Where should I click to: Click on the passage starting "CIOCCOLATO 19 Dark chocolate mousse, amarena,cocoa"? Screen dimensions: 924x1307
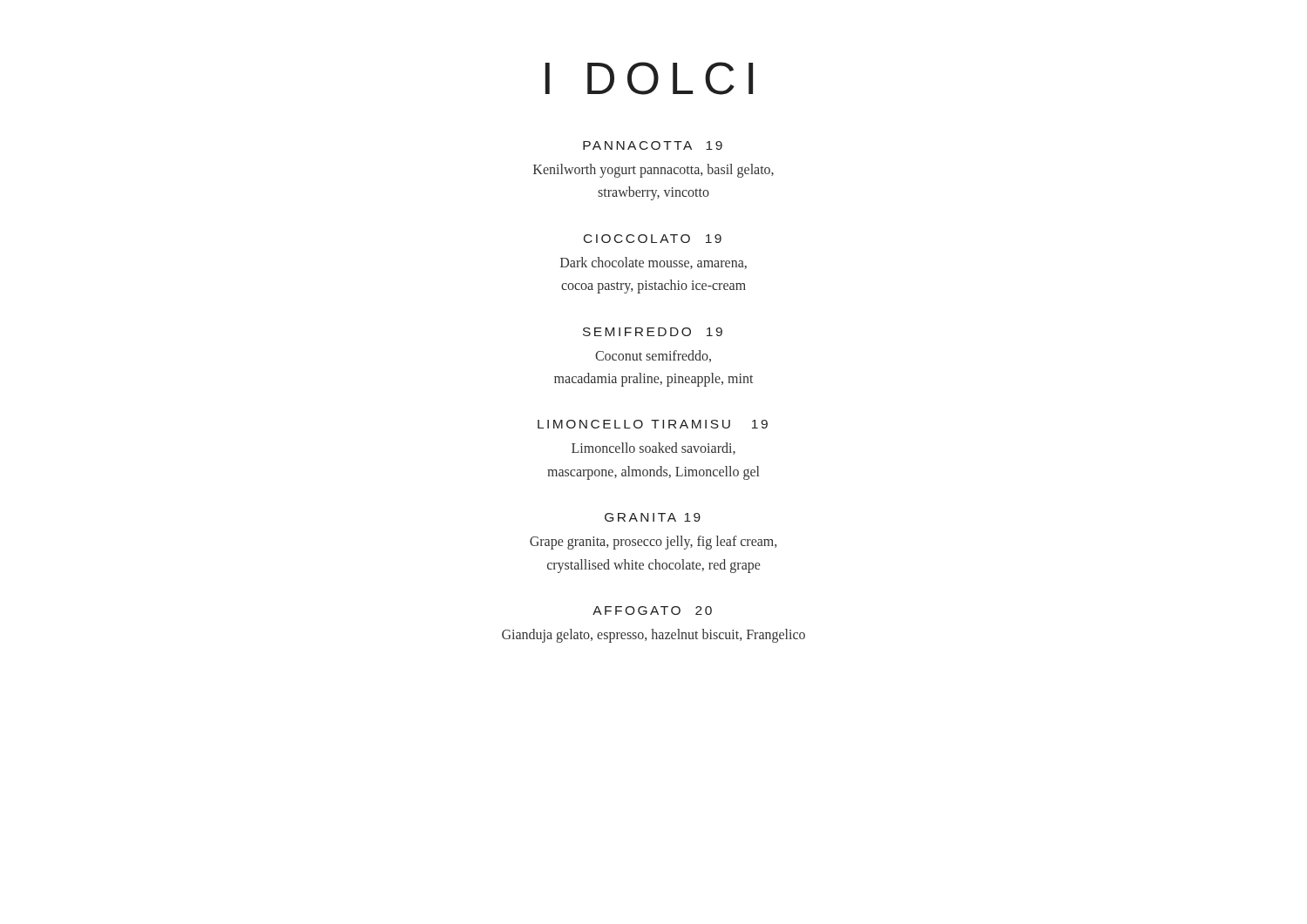(654, 264)
